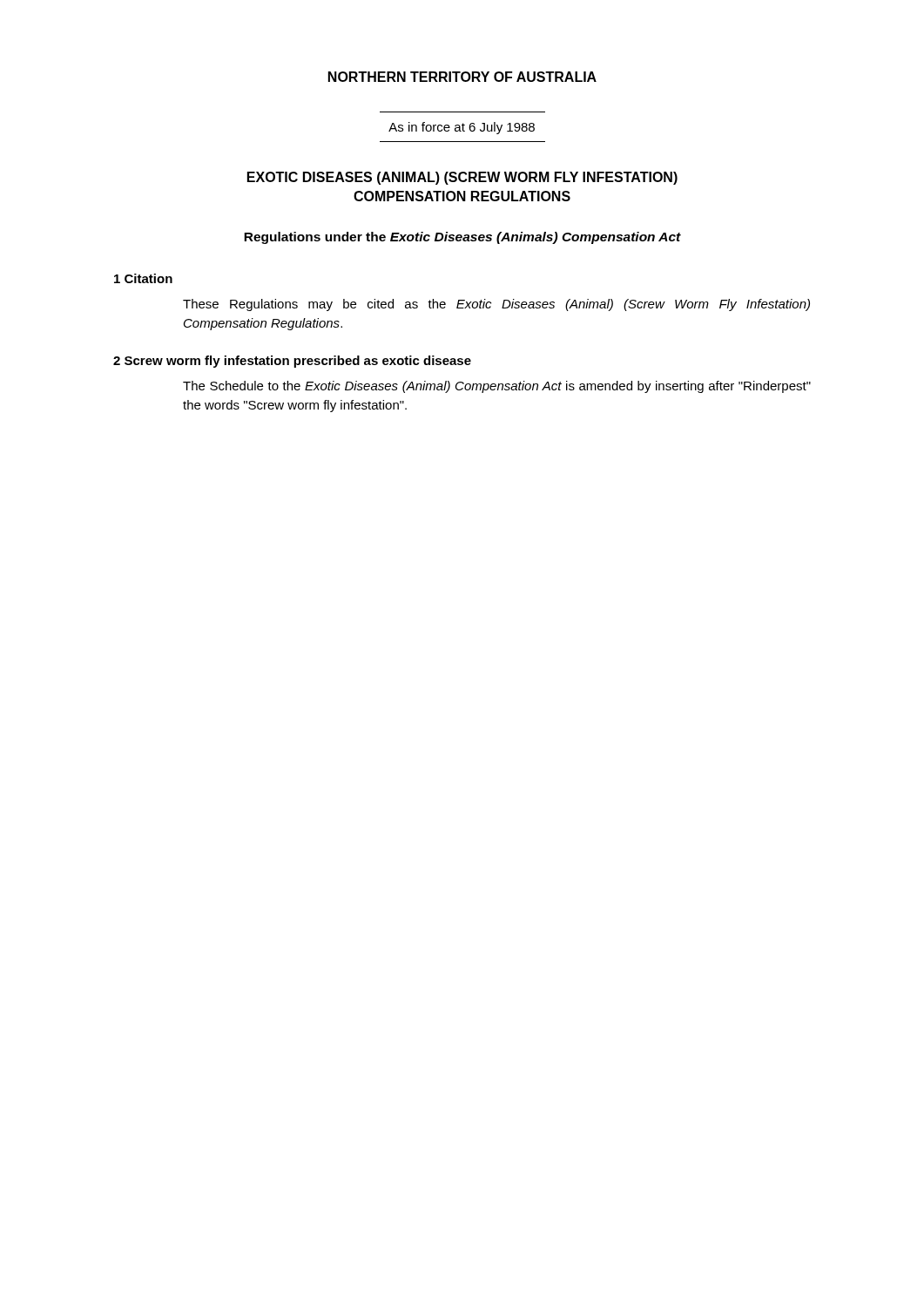Viewport: 924px width, 1307px height.
Task: Select the text containing "As in force at 6 July 1988"
Action: (x=462, y=127)
